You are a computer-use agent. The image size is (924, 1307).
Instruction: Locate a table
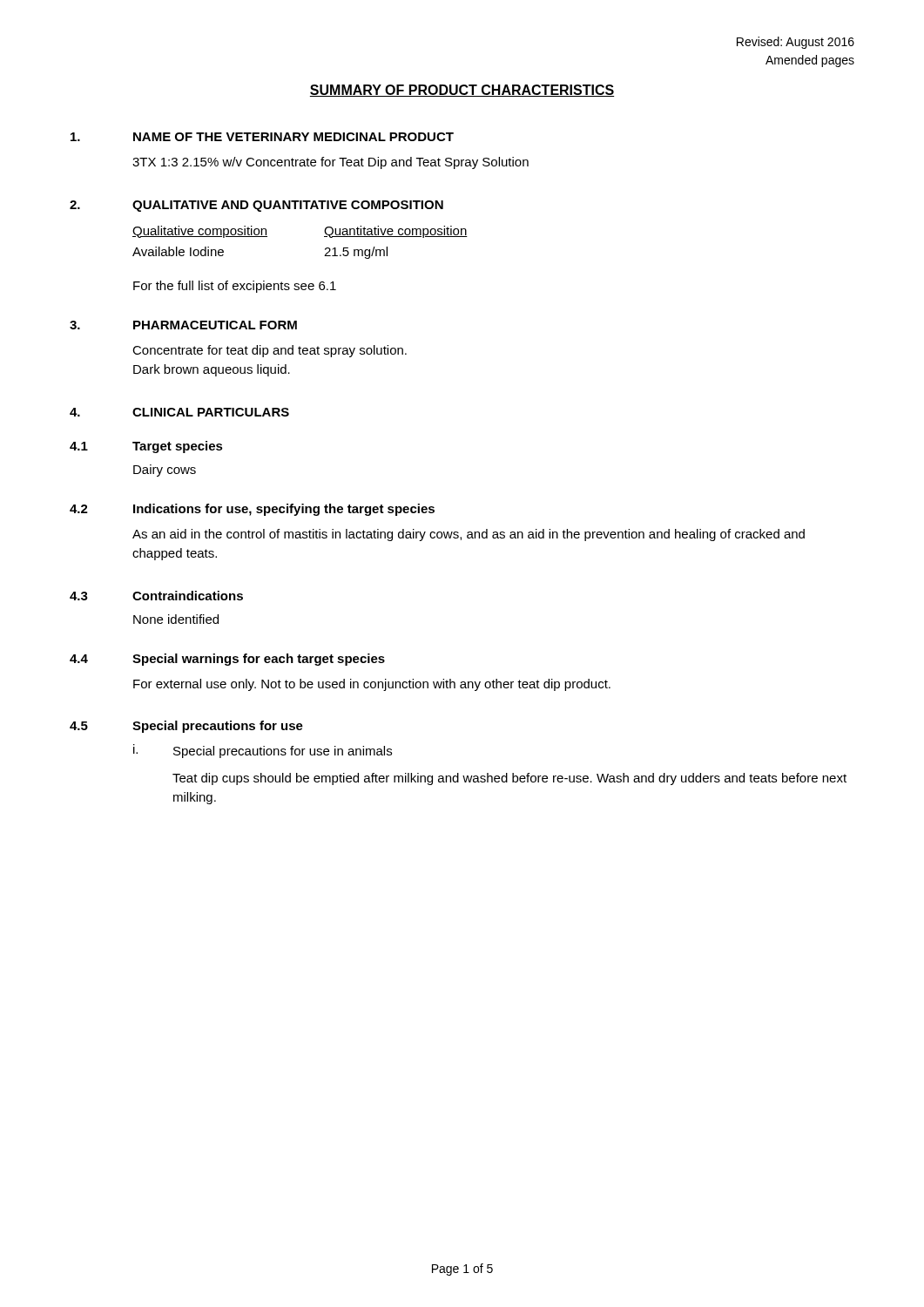click(x=493, y=241)
